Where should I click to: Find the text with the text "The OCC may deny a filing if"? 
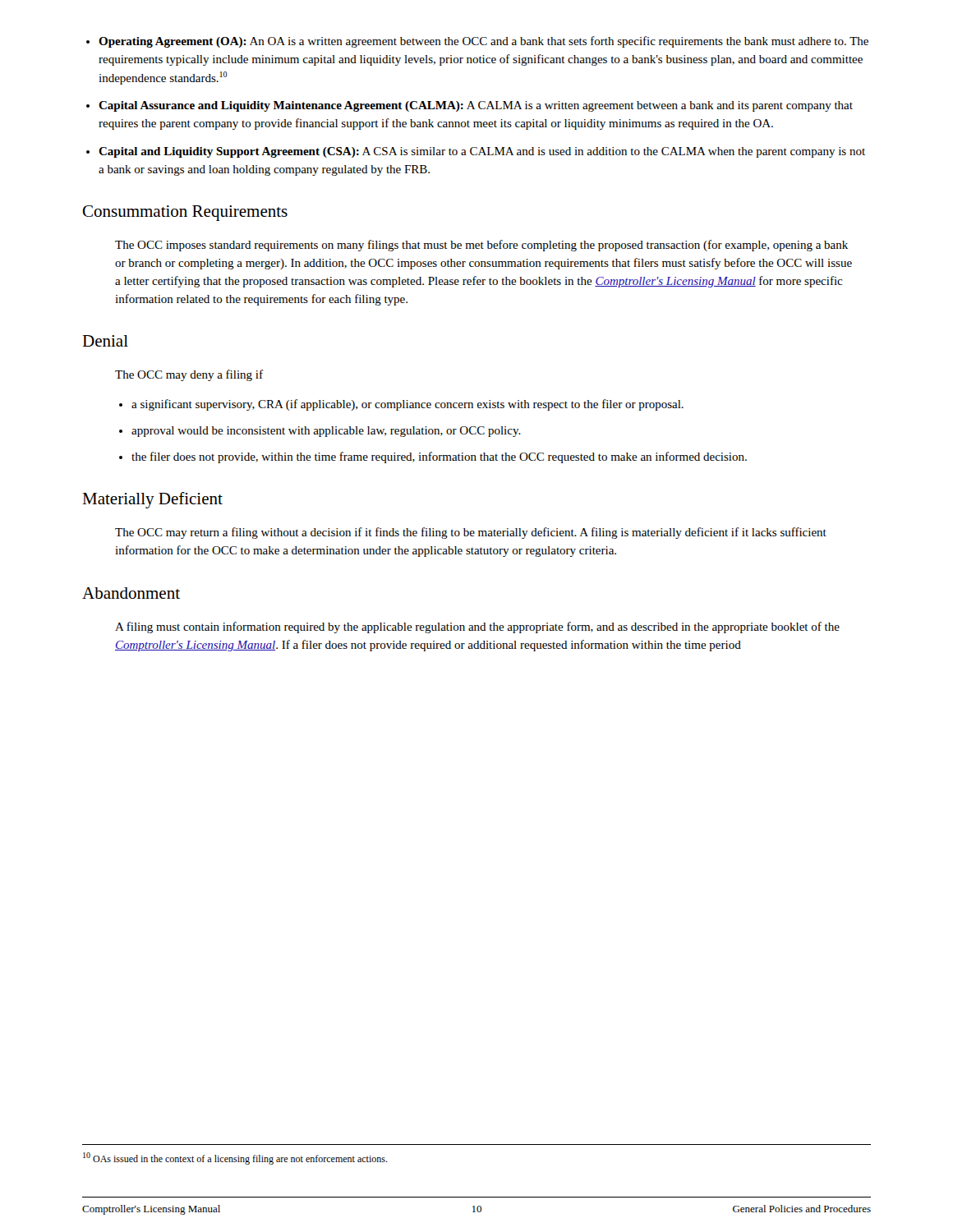coord(189,375)
